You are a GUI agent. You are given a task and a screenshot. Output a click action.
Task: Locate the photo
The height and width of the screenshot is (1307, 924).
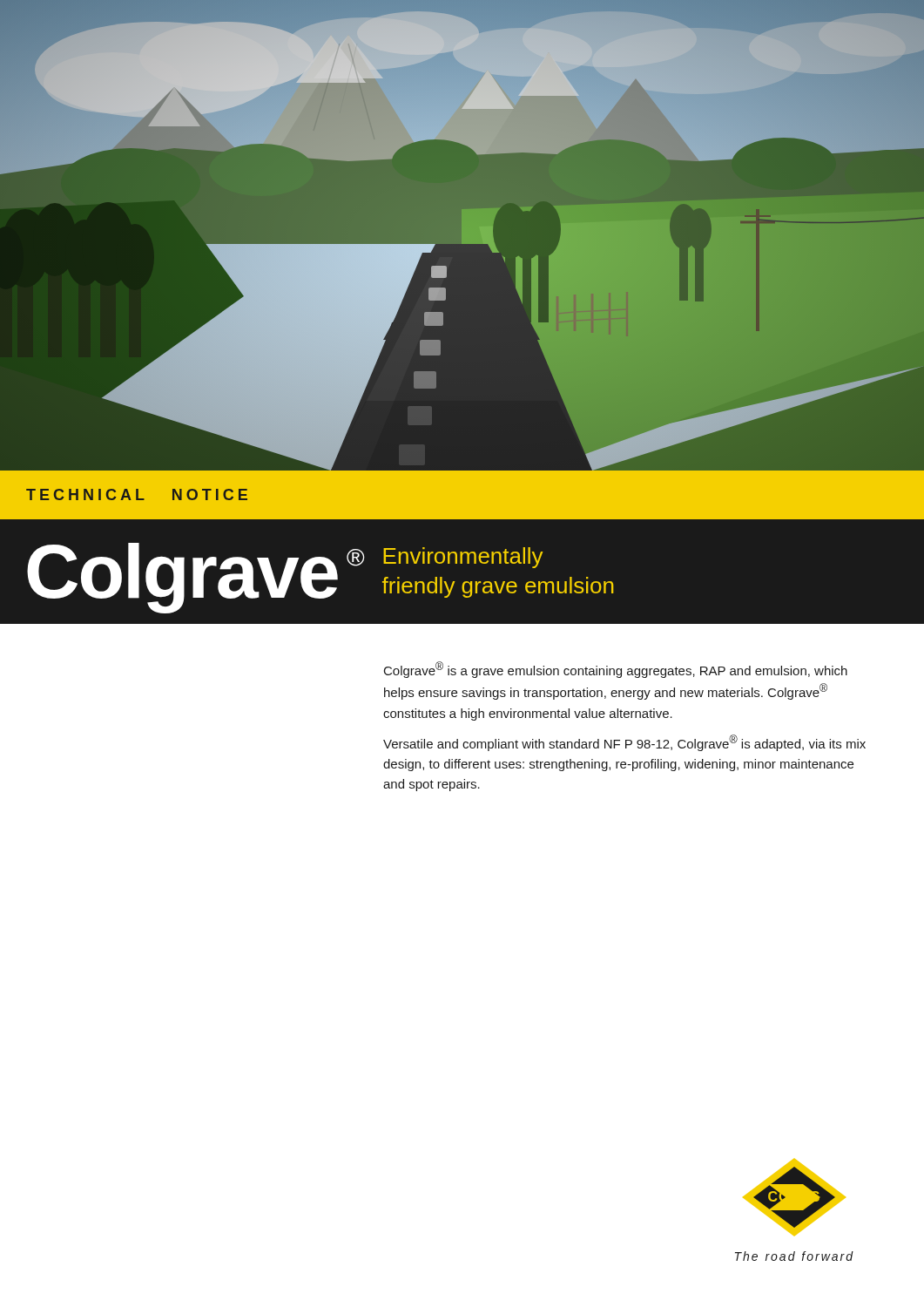pos(462,235)
